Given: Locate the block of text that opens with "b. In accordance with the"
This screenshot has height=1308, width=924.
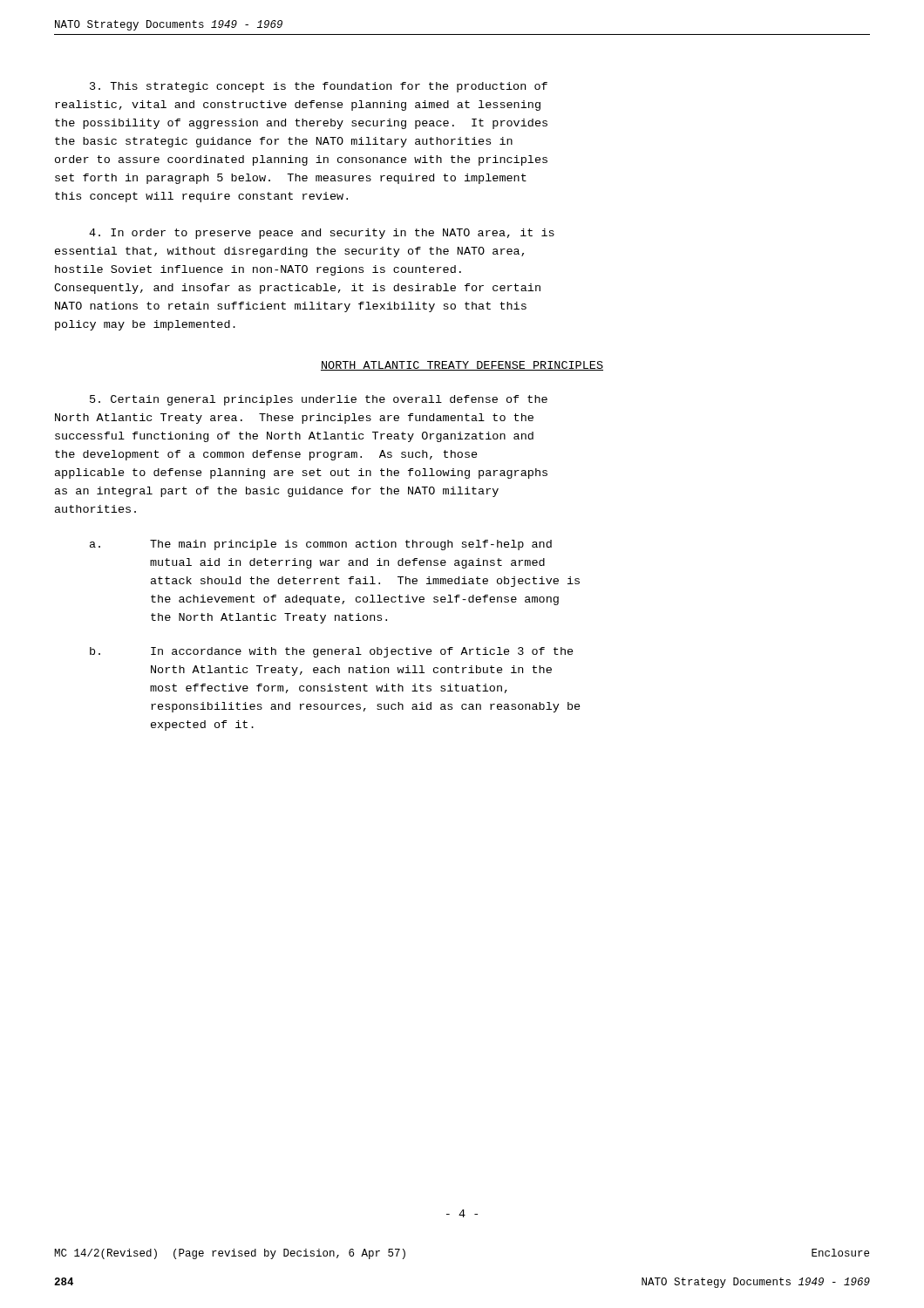Looking at the screenshot, I should coord(462,689).
